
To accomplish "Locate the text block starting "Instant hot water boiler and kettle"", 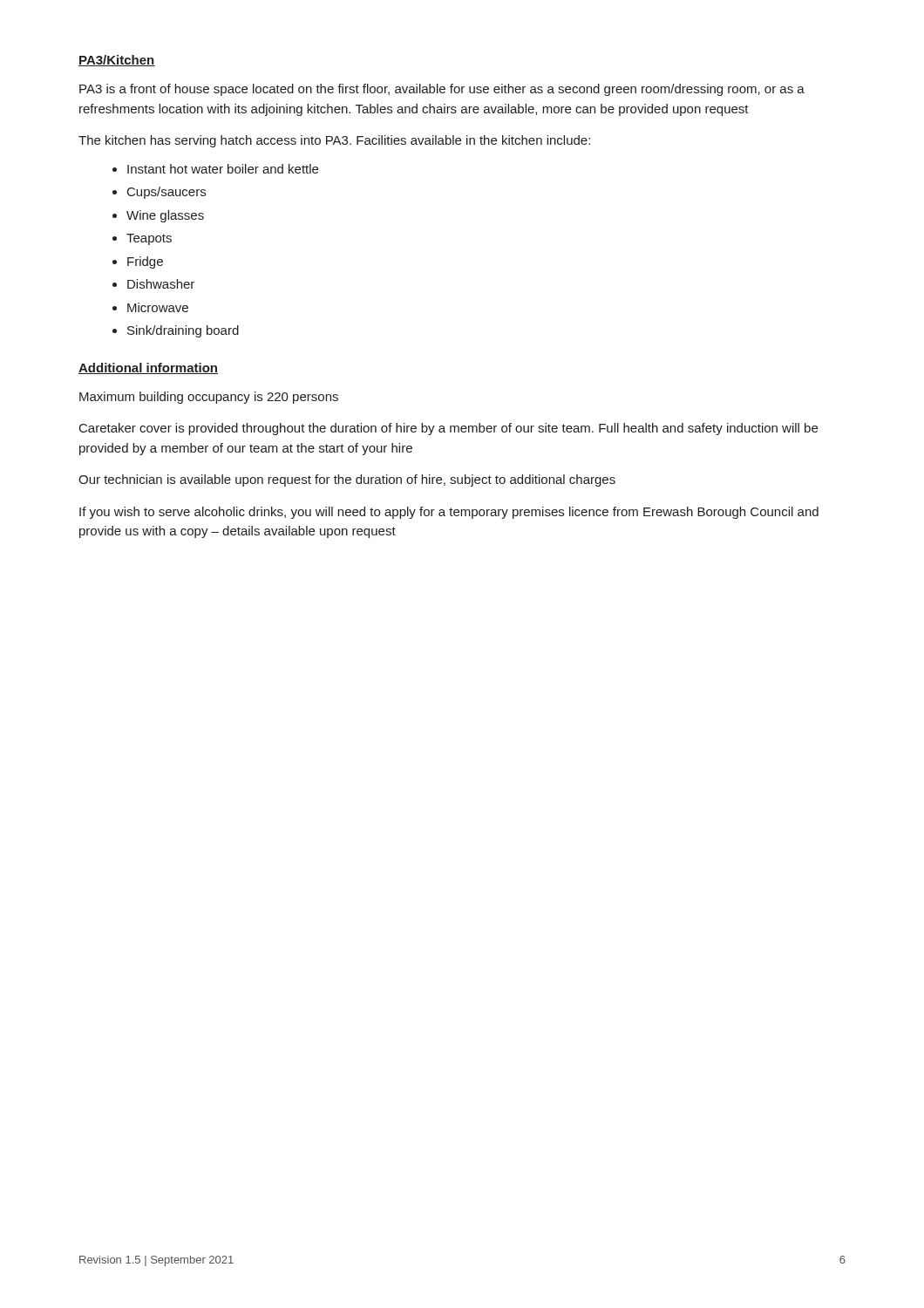I will coord(223,168).
